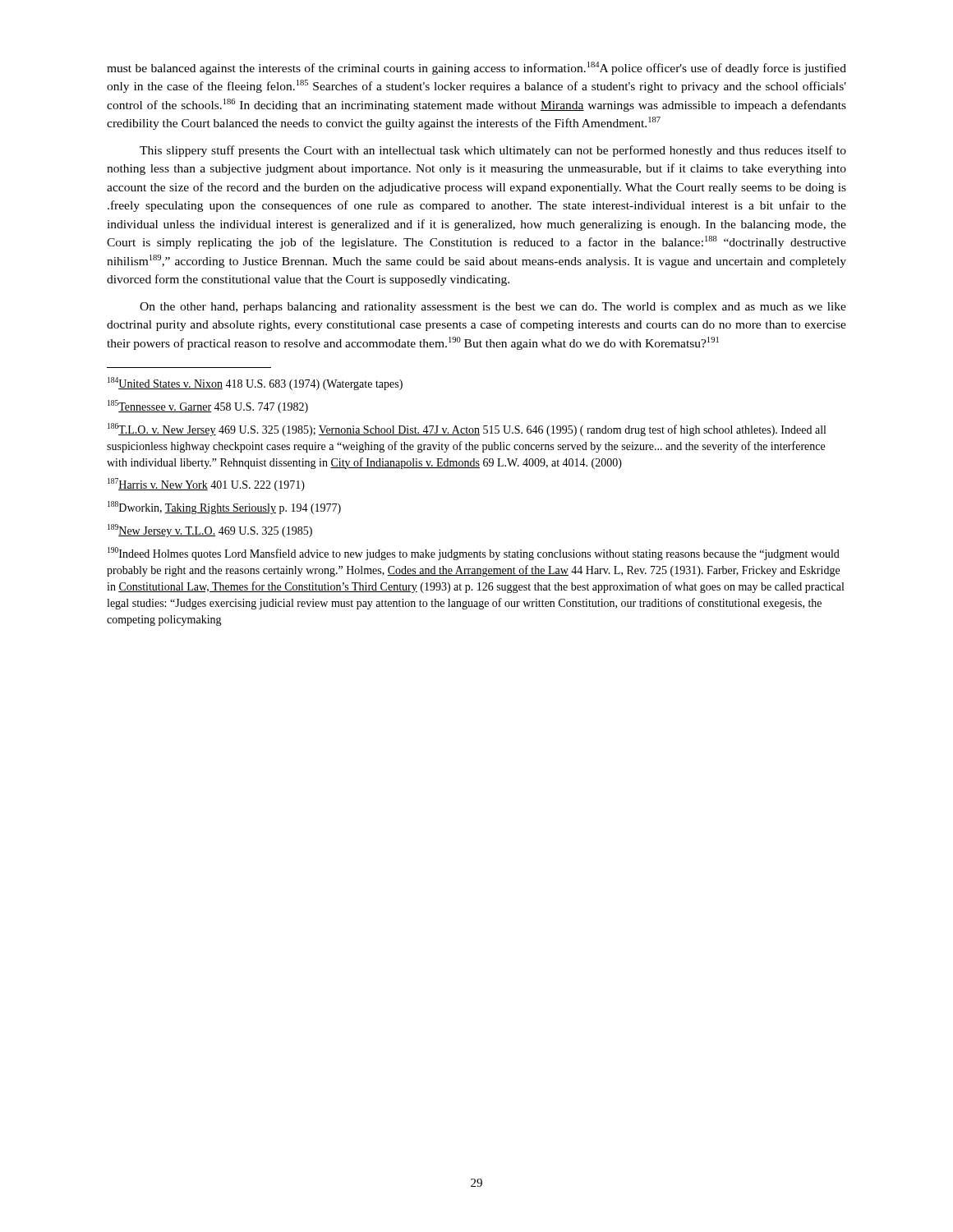Find the block starting "189New Jersey v. T.L.O. 469 U.S. 325 (1985)"
This screenshot has height=1232, width=953.
(x=210, y=531)
